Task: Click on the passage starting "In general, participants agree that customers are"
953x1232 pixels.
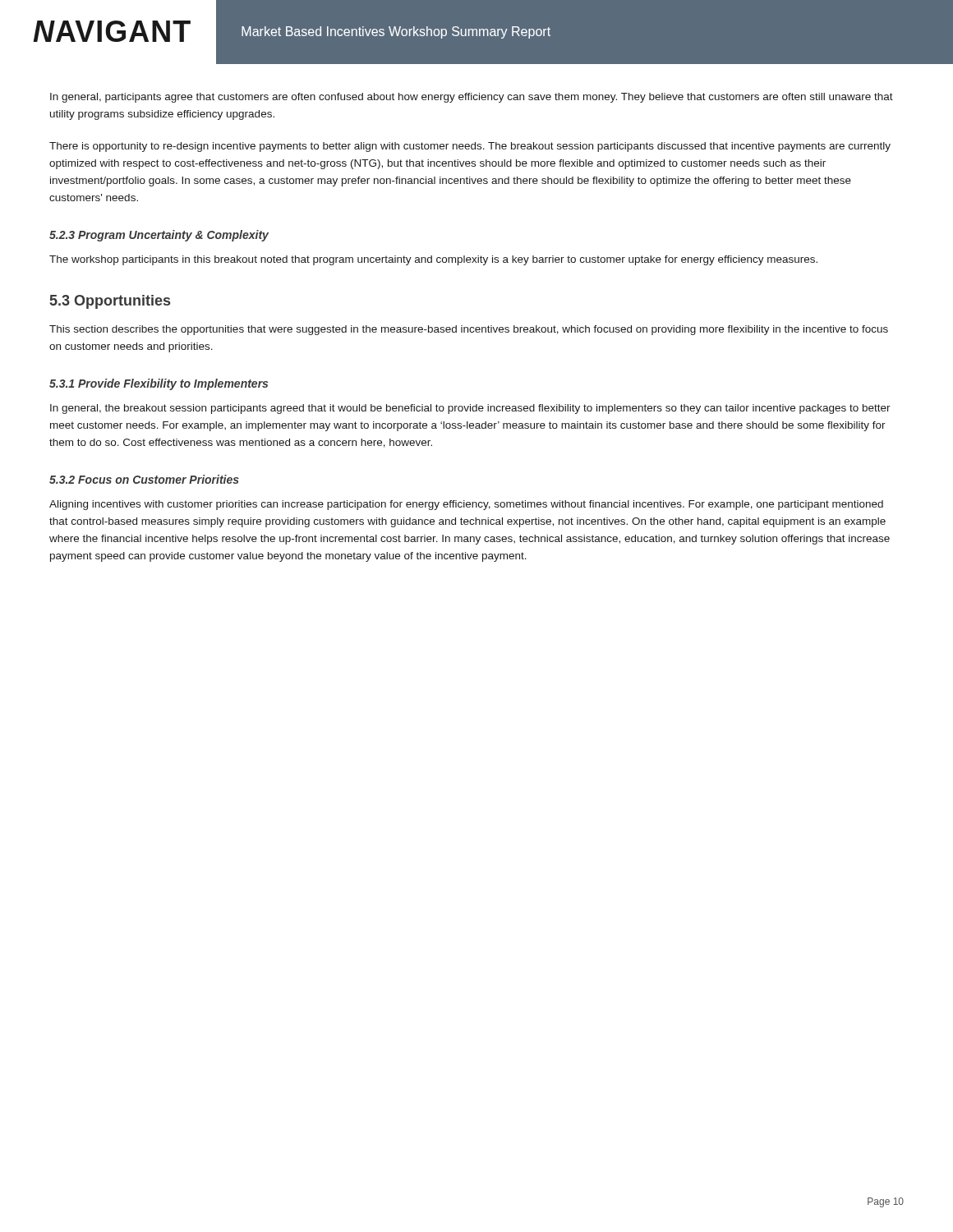Action: click(471, 105)
